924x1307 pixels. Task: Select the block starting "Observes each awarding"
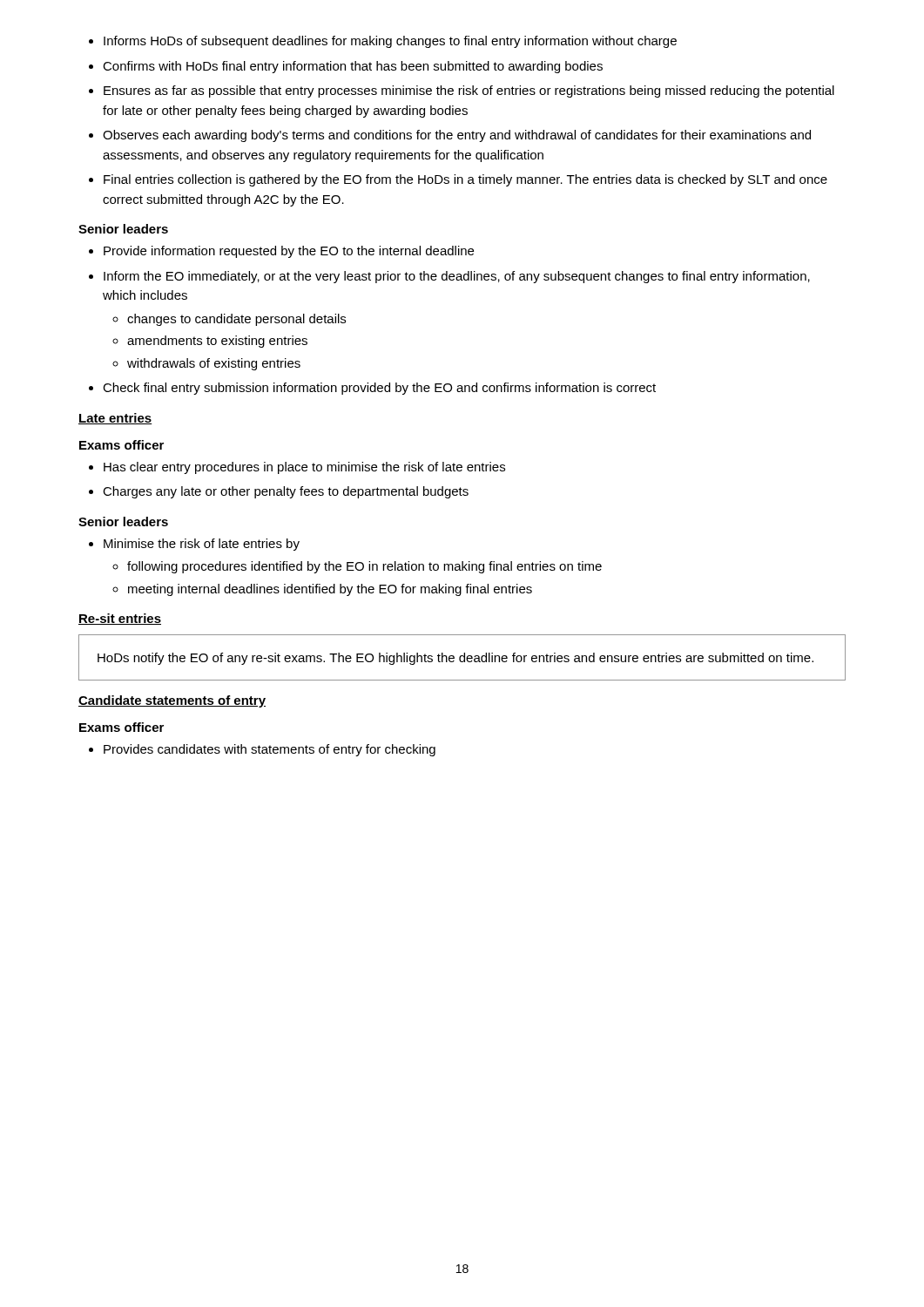(457, 144)
